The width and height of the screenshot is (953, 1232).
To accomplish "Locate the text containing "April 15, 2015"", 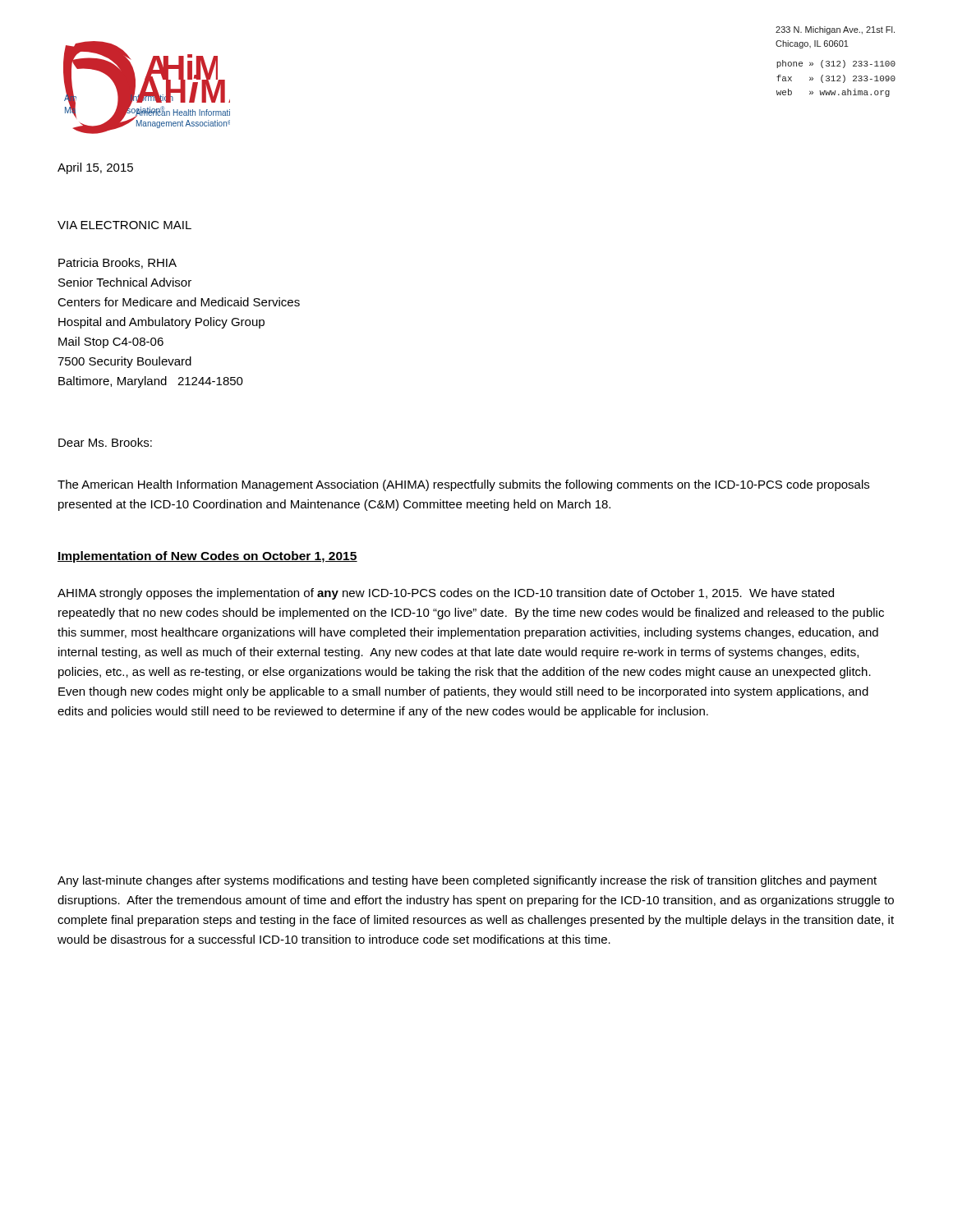I will tap(96, 167).
